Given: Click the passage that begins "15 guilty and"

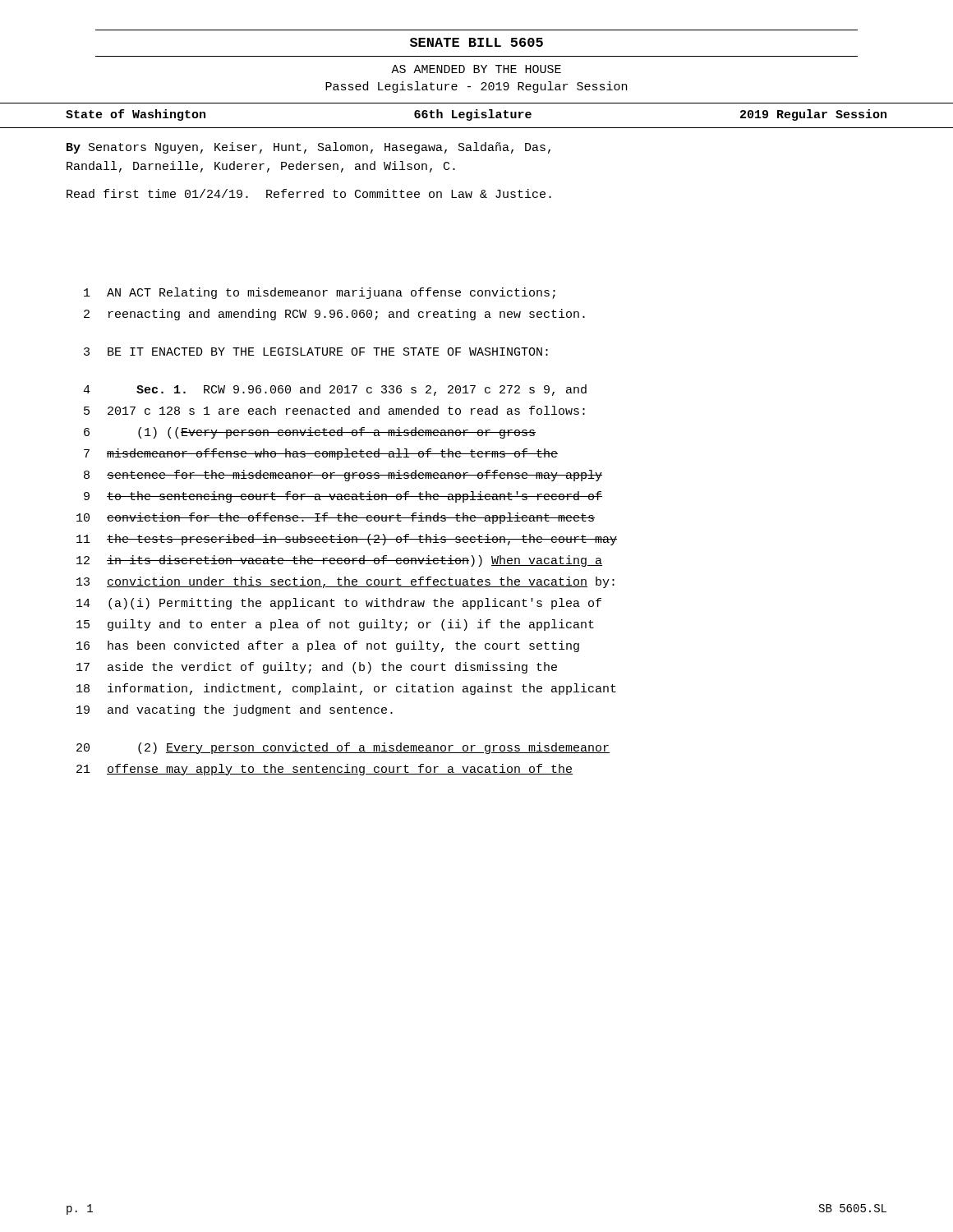Looking at the screenshot, I should coord(476,625).
